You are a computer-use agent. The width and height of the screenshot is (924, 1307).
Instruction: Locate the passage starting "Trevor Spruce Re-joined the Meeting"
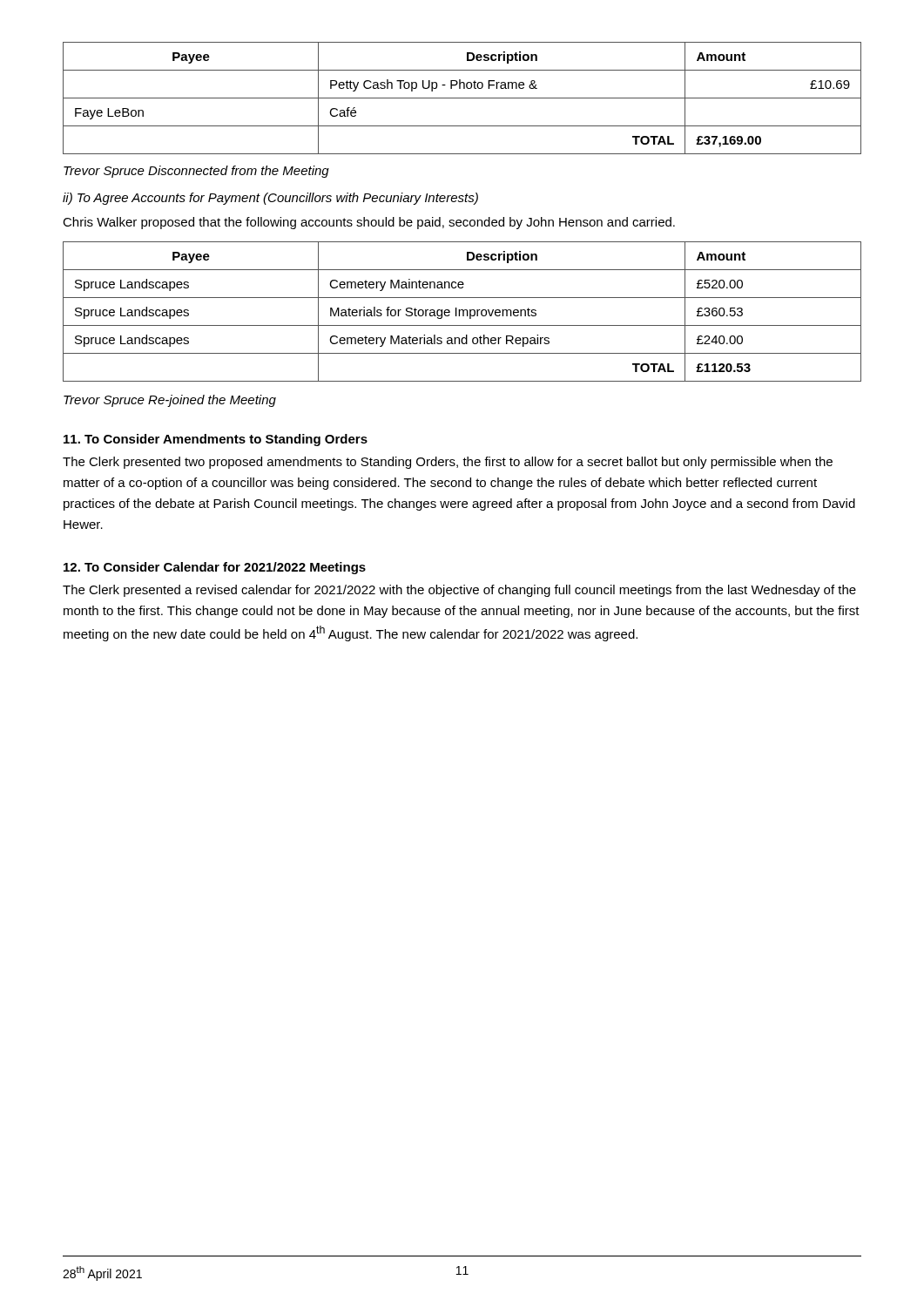[169, 399]
